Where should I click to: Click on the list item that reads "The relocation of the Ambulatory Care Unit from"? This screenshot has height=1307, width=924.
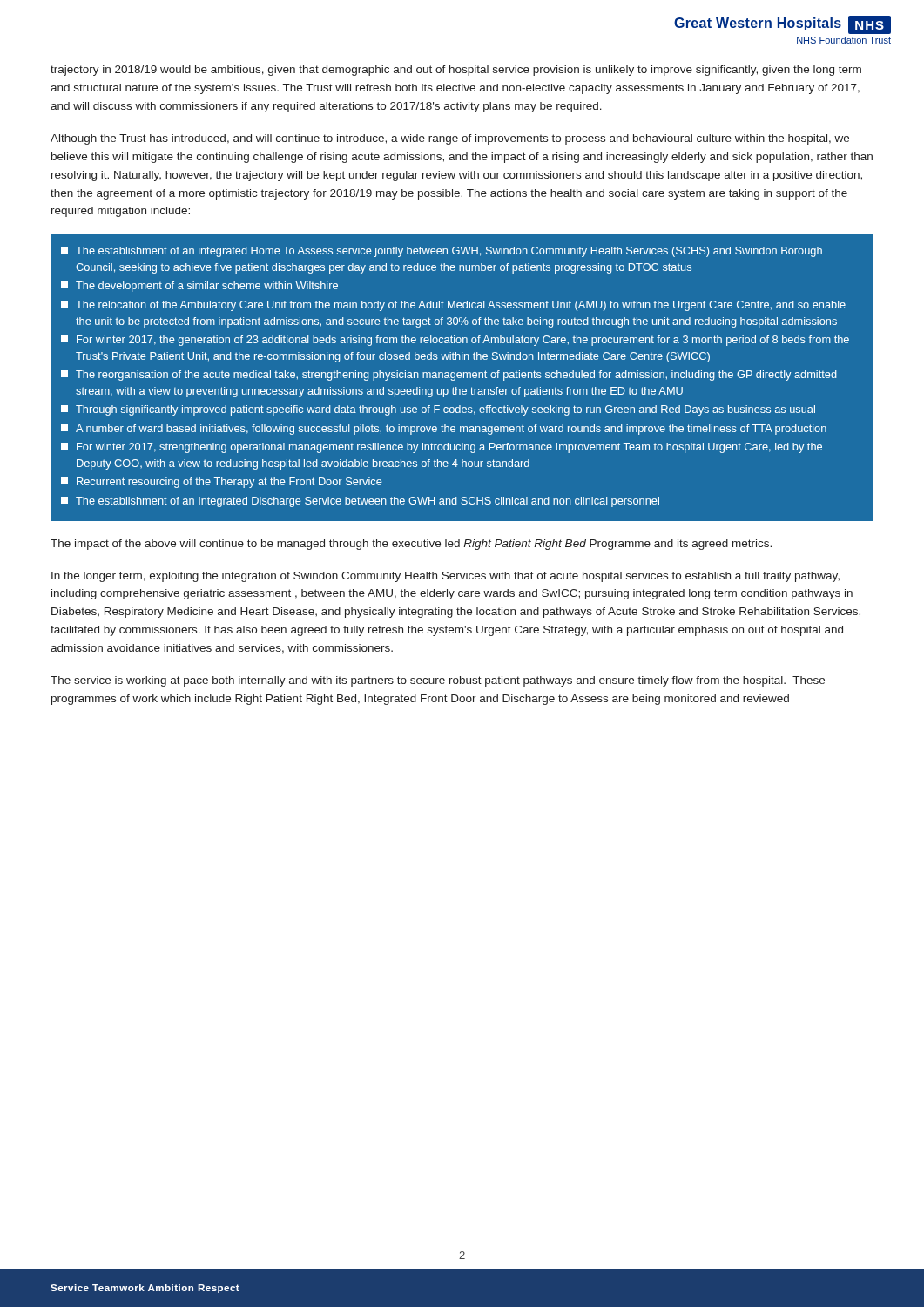pos(460,313)
